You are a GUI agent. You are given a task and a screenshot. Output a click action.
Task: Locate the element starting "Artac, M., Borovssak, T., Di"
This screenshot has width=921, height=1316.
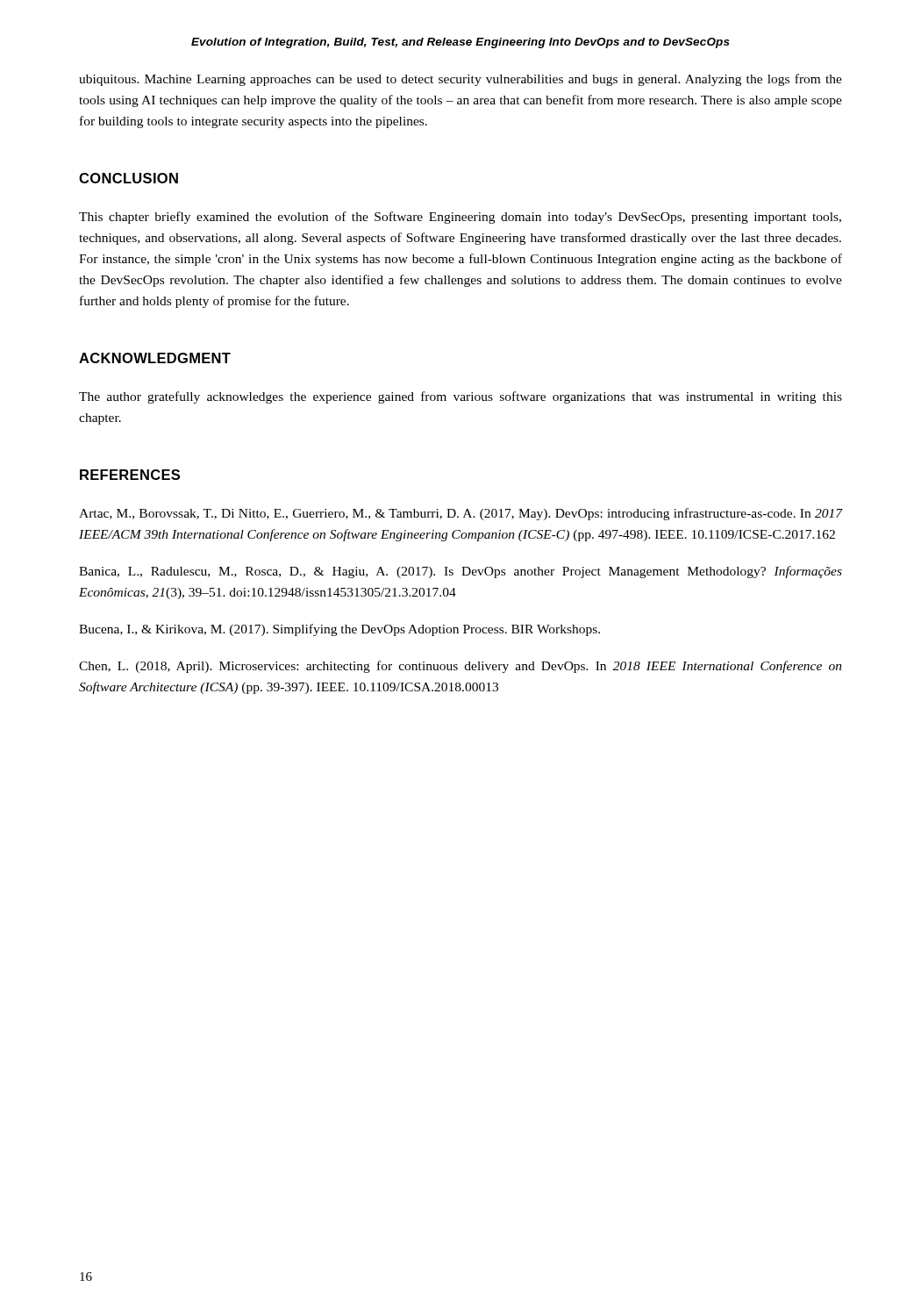460,523
